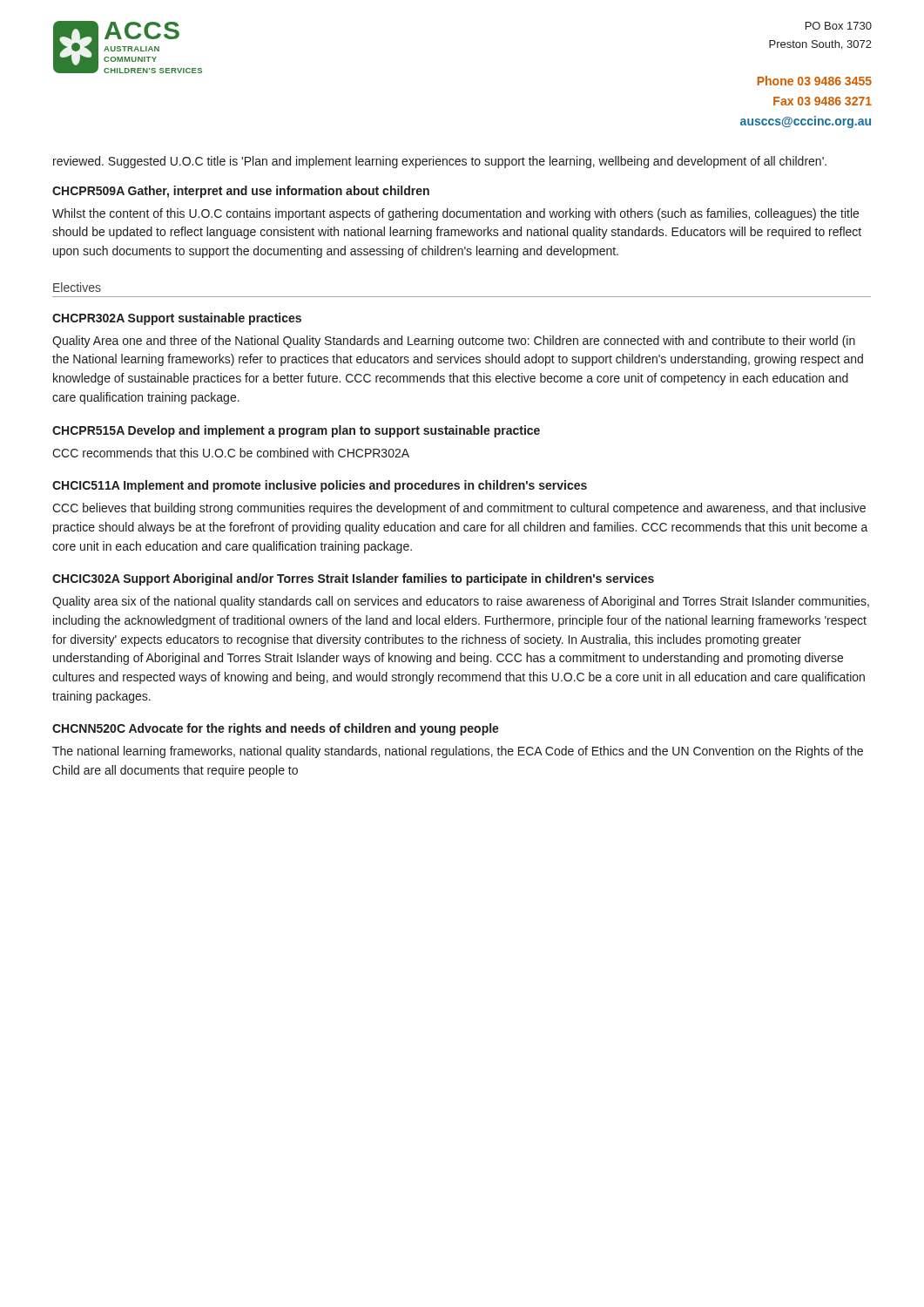Select the text block containing "Whilst the content of this"
Viewport: 924px width, 1307px height.
[457, 232]
